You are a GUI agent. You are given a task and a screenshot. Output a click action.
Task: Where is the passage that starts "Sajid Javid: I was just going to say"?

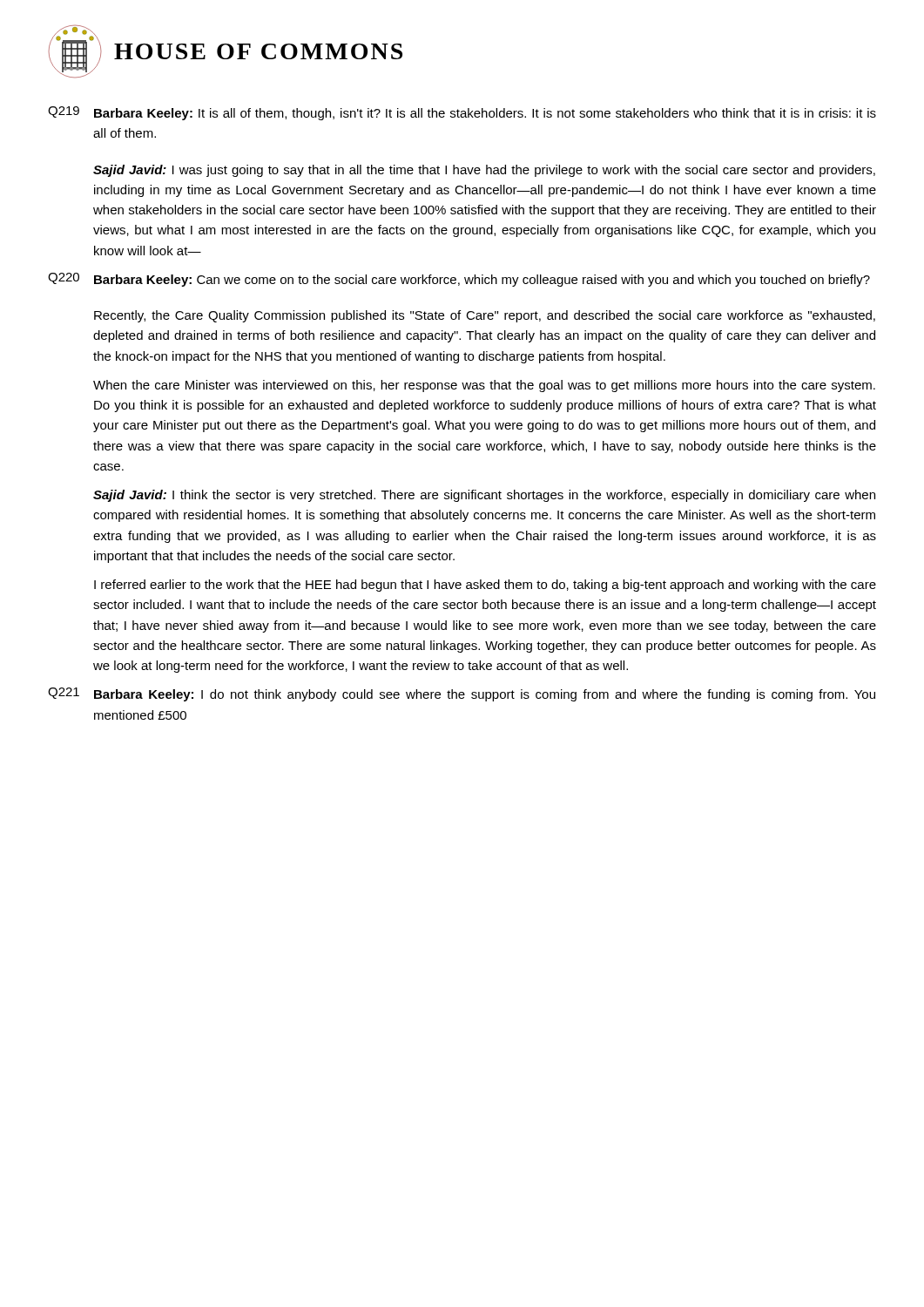(x=485, y=210)
